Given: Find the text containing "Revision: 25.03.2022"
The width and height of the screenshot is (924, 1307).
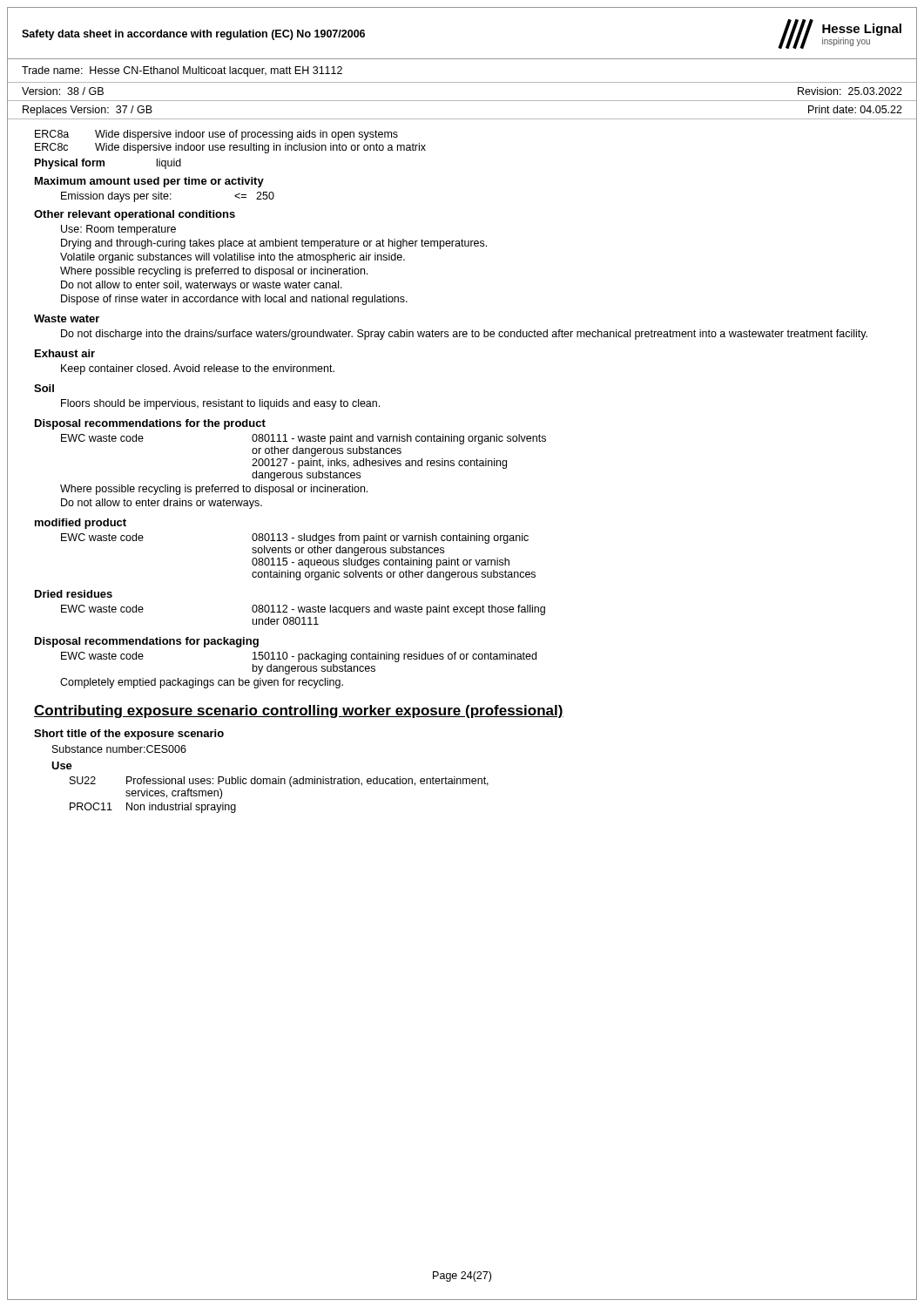Looking at the screenshot, I should (850, 91).
